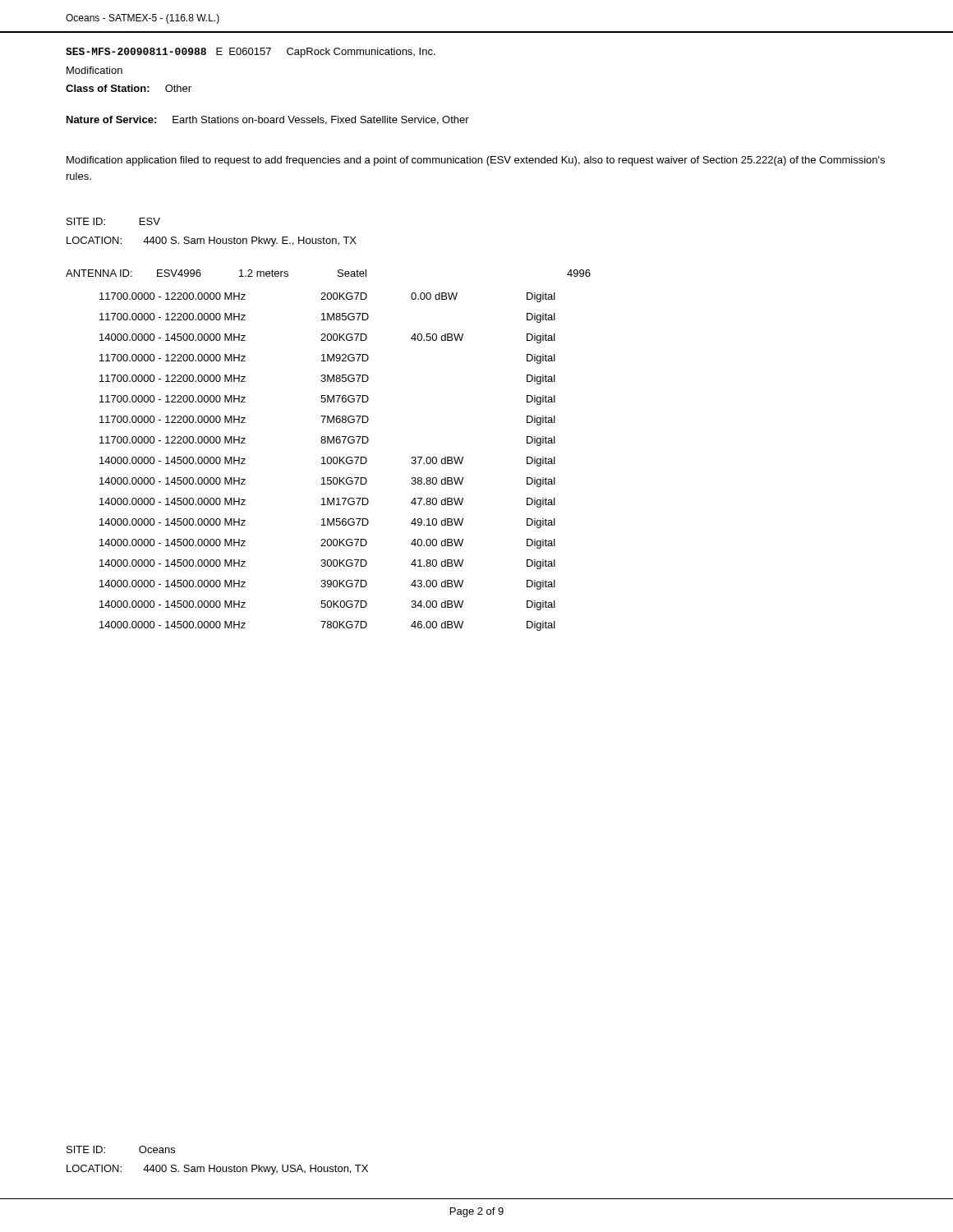The width and height of the screenshot is (953, 1232).
Task: Select the text block that says "Nature of Service: Earth"
Action: pos(267,120)
